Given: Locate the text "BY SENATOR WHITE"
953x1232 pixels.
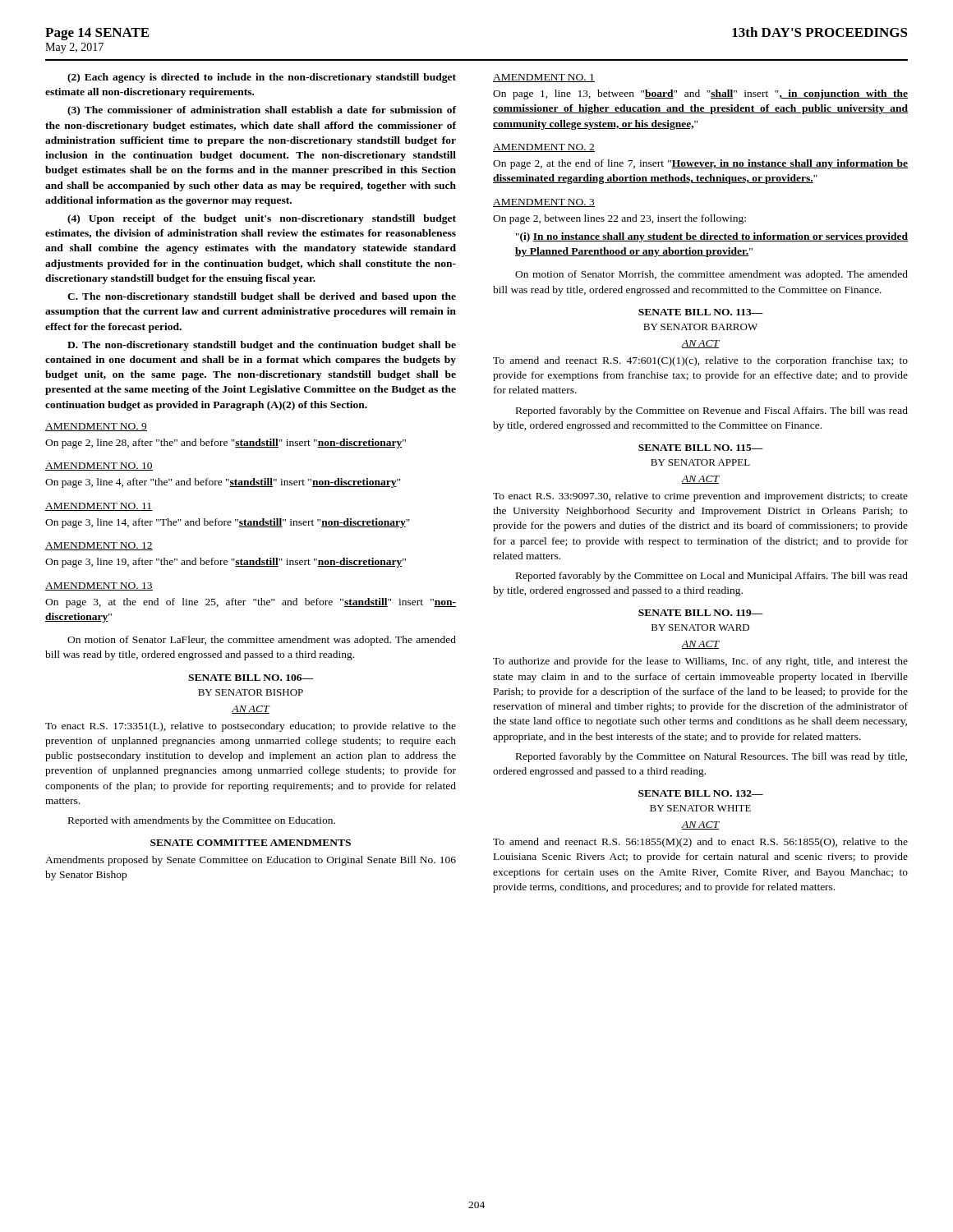Looking at the screenshot, I should coord(700,808).
